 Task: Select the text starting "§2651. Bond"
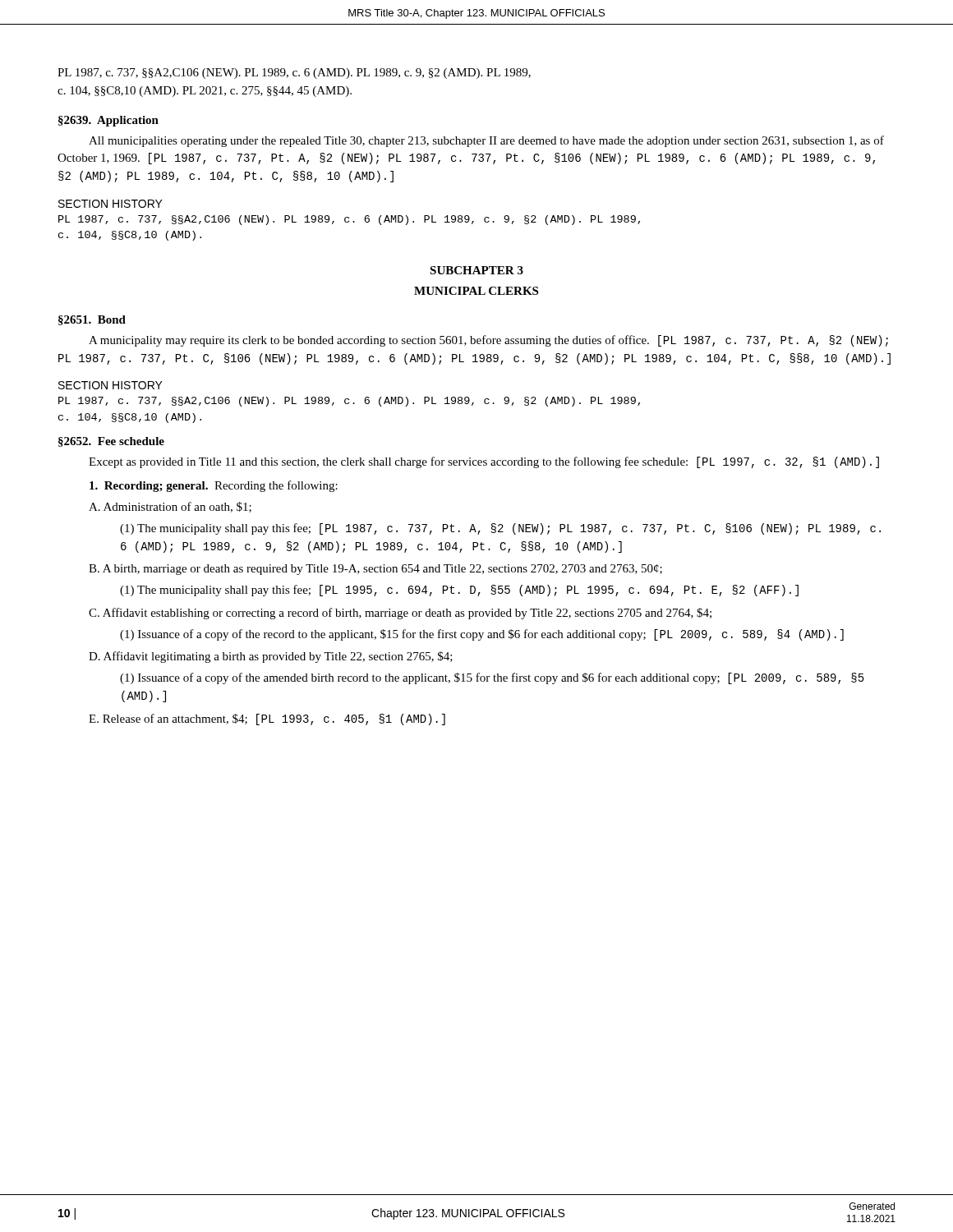(92, 319)
